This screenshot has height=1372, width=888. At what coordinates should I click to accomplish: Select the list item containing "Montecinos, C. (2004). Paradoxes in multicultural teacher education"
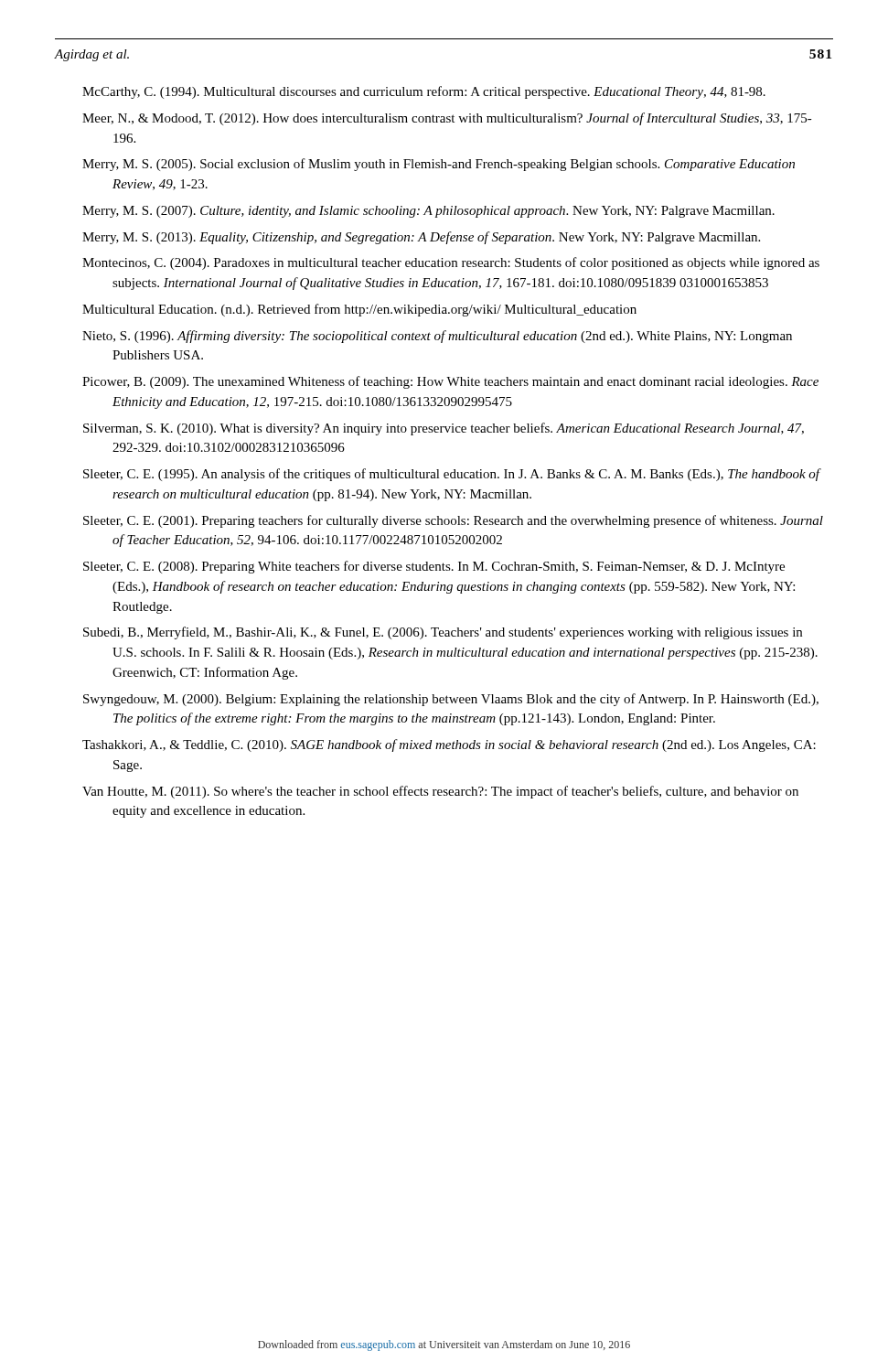[x=451, y=273]
